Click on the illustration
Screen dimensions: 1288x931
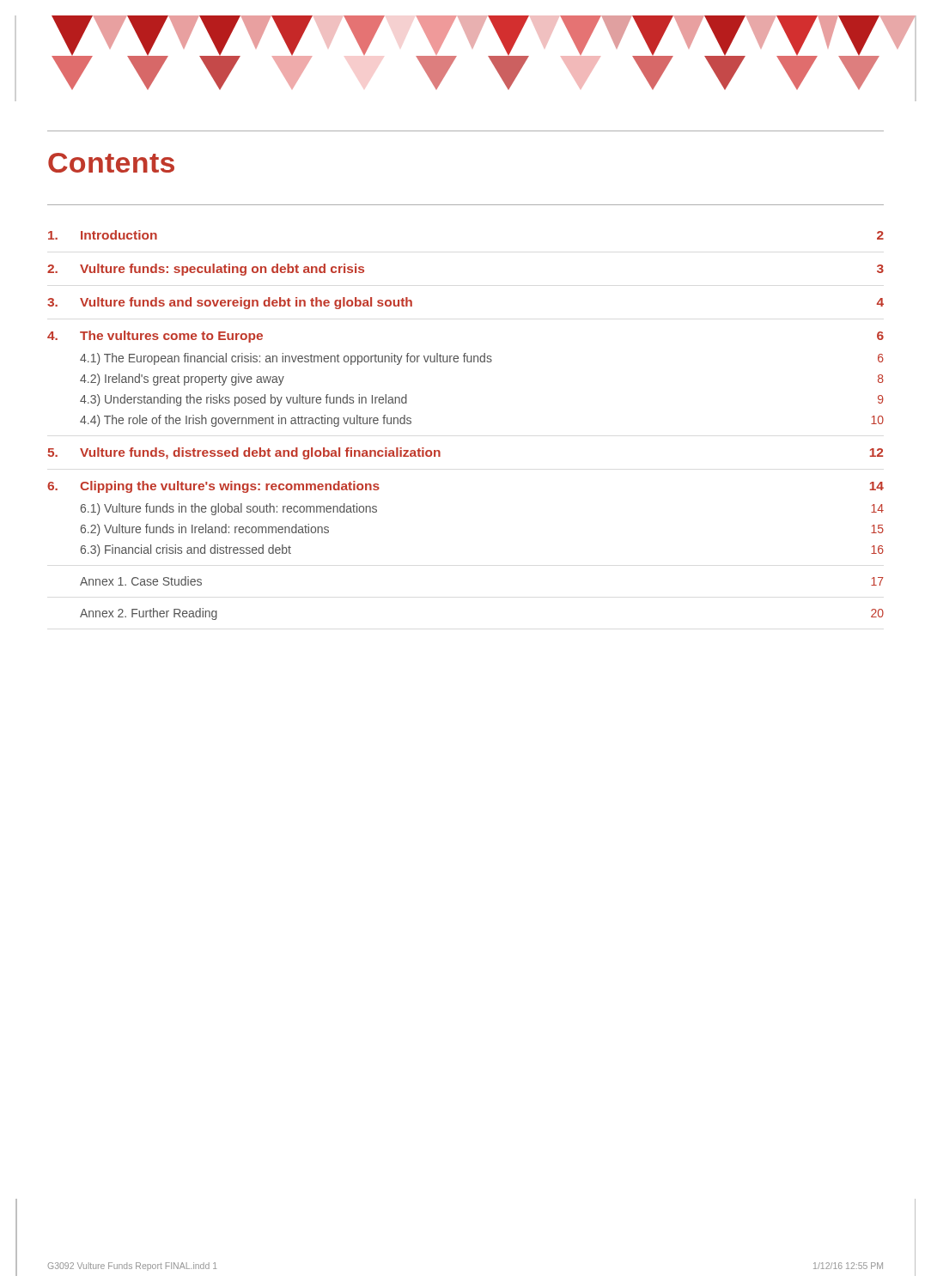coord(466,56)
